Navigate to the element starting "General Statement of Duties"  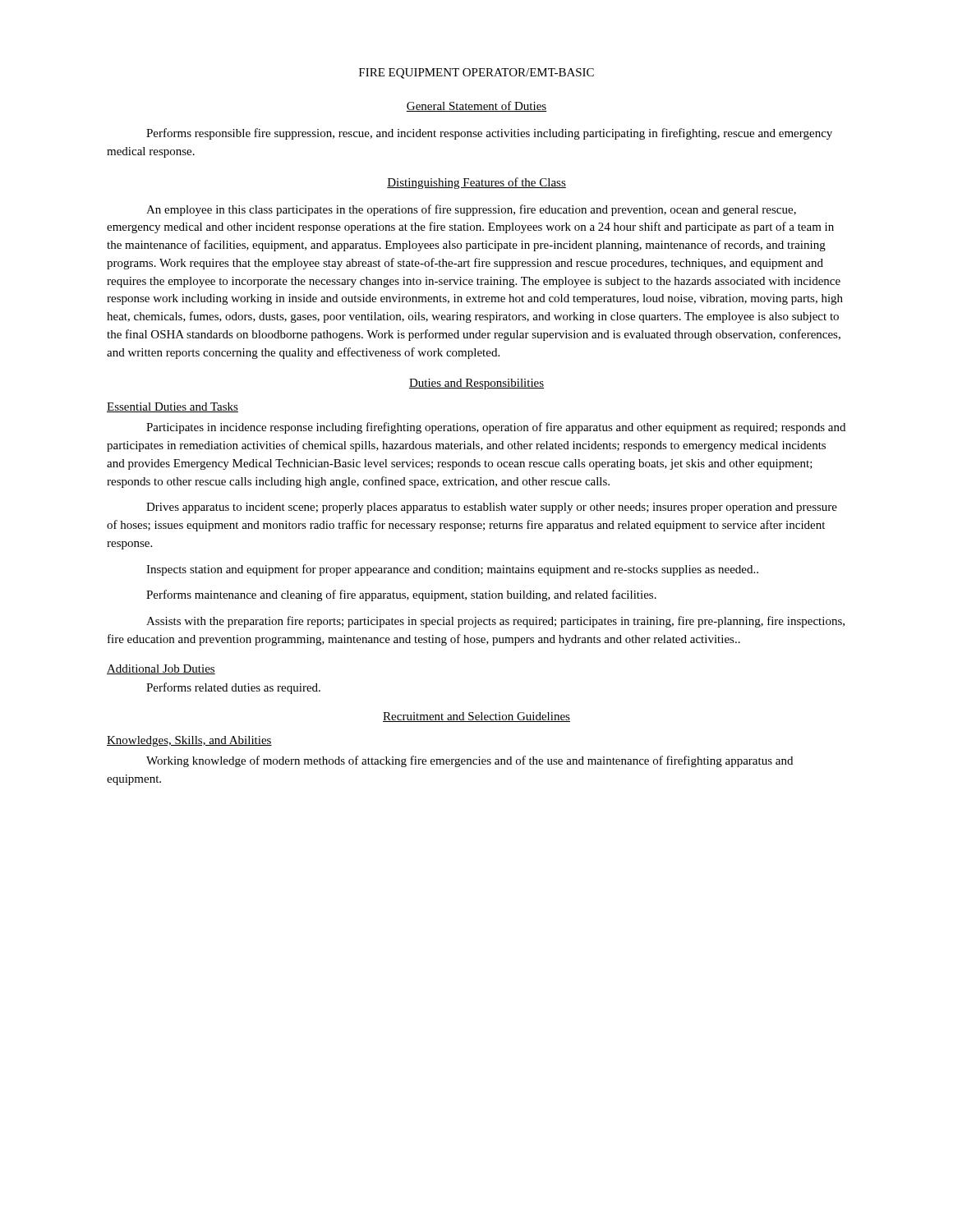coord(476,106)
